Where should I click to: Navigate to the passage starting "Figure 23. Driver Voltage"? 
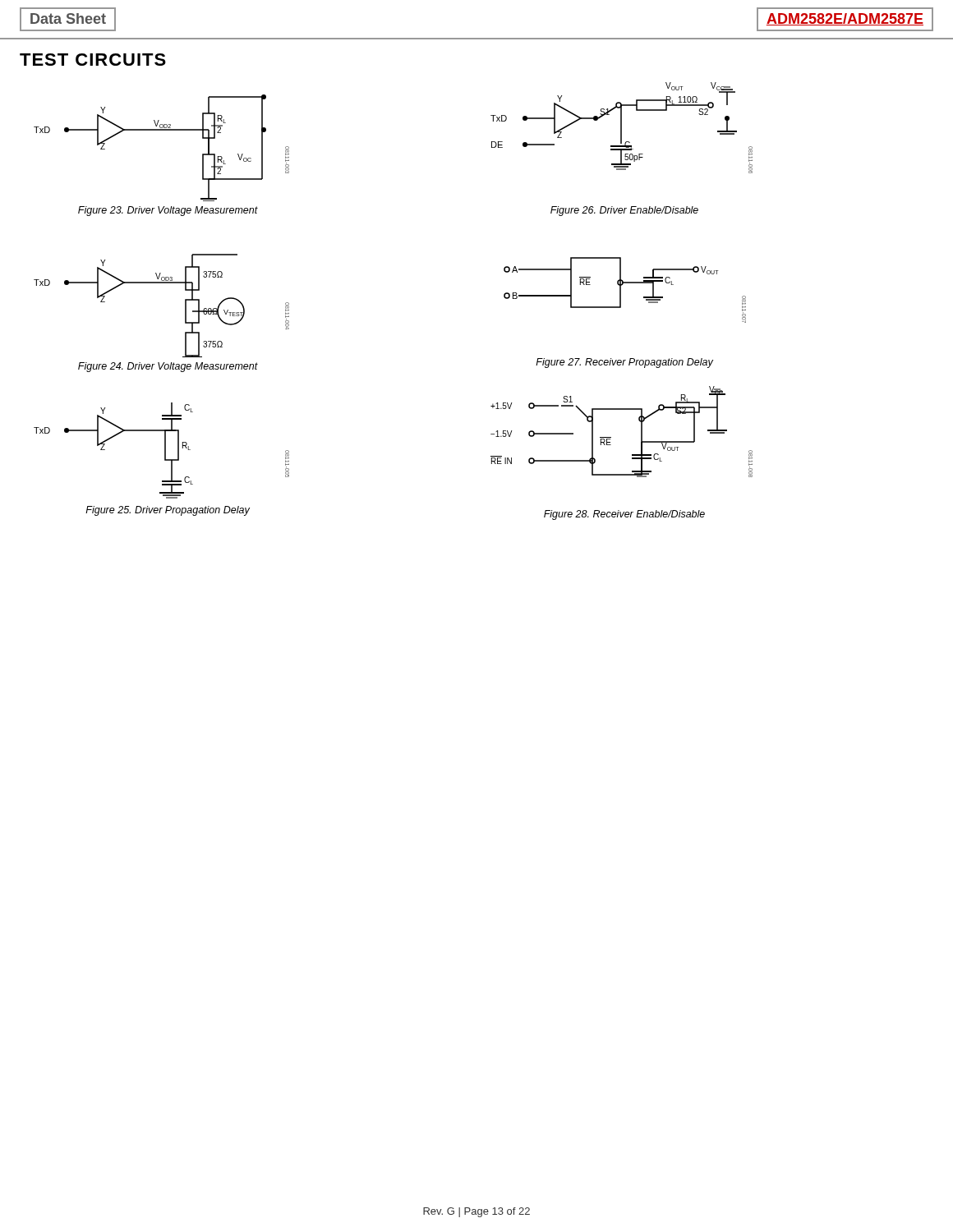(168, 210)
